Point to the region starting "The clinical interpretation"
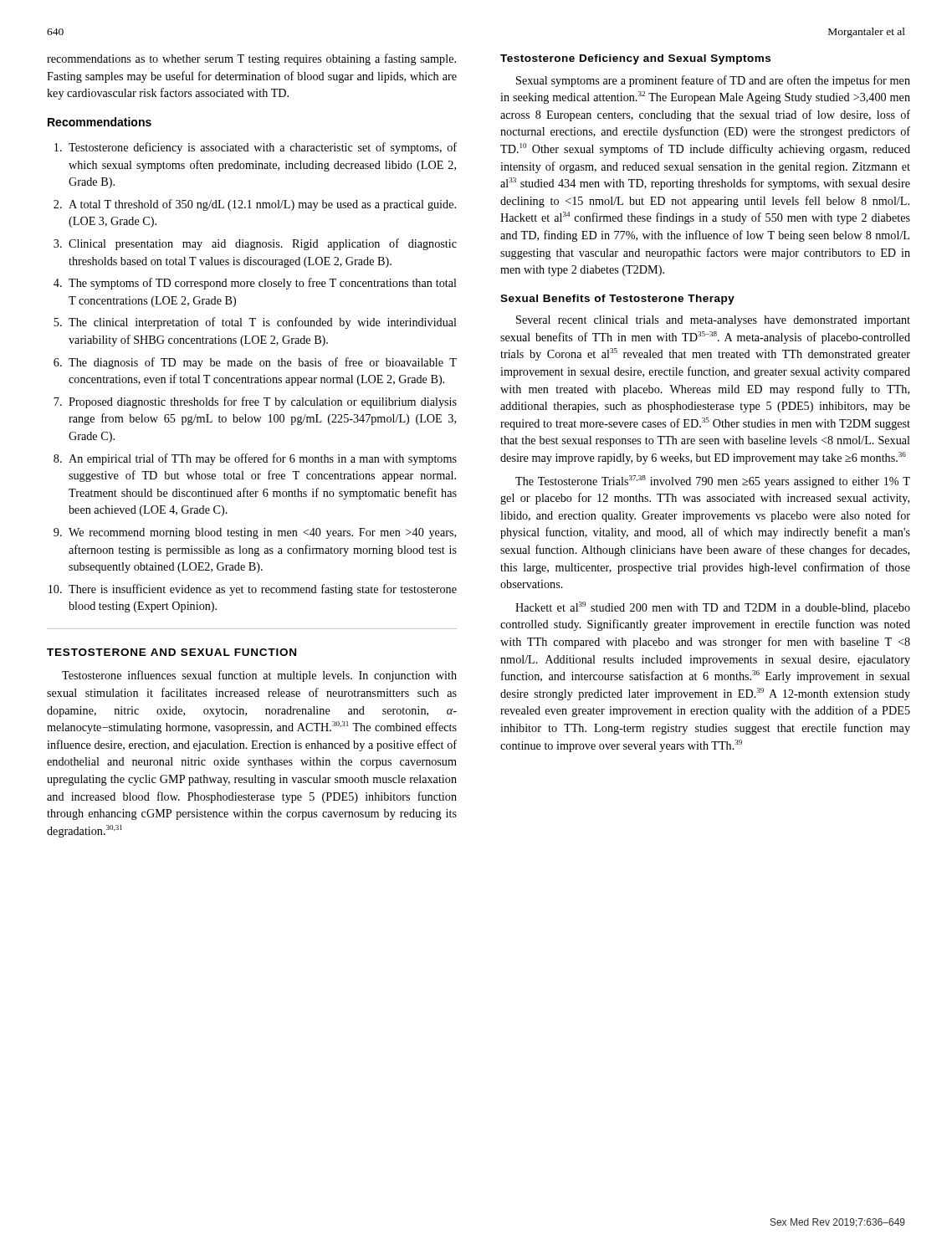 point(261,331)
